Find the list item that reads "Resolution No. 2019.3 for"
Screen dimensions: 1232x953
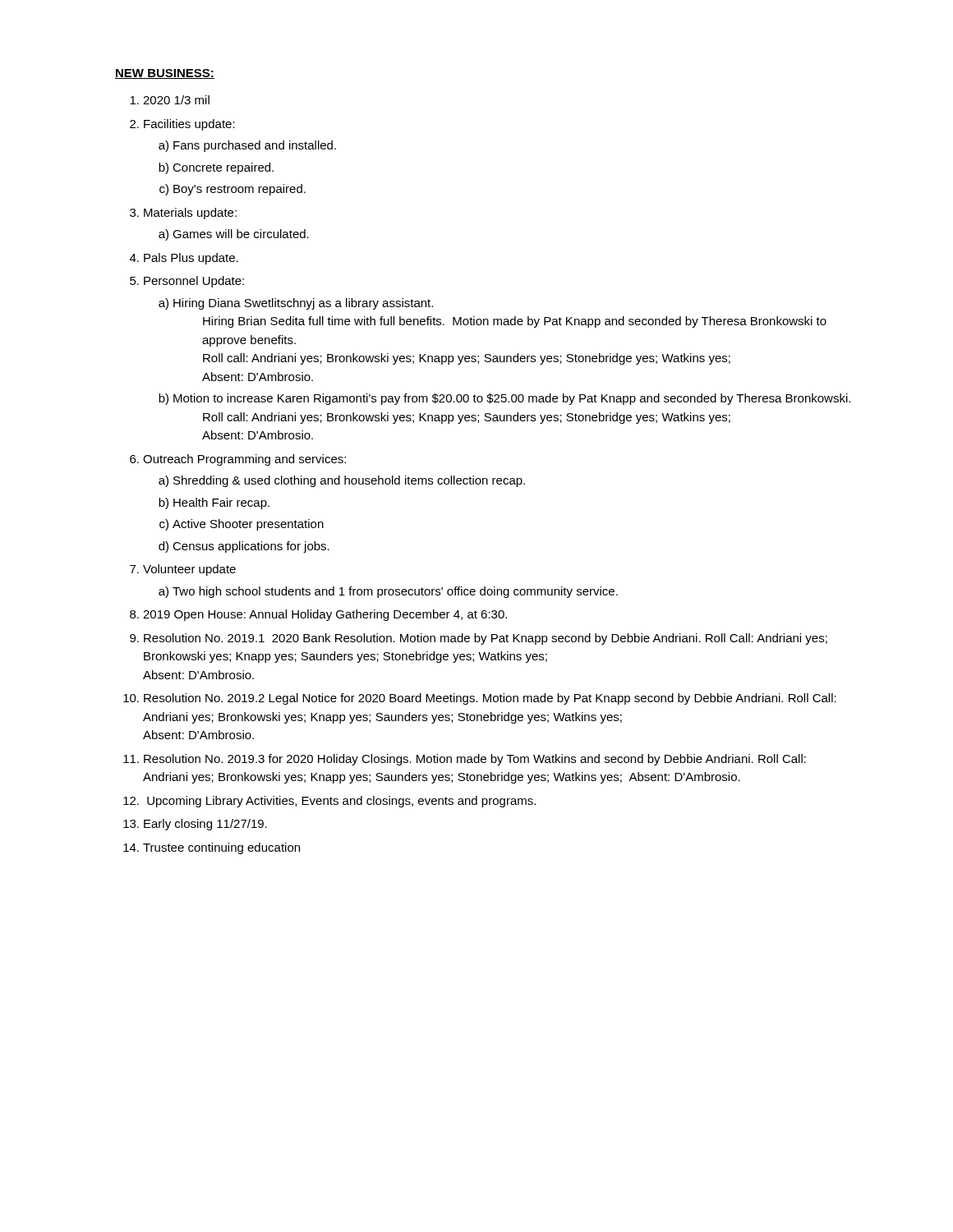pos(475,767)
